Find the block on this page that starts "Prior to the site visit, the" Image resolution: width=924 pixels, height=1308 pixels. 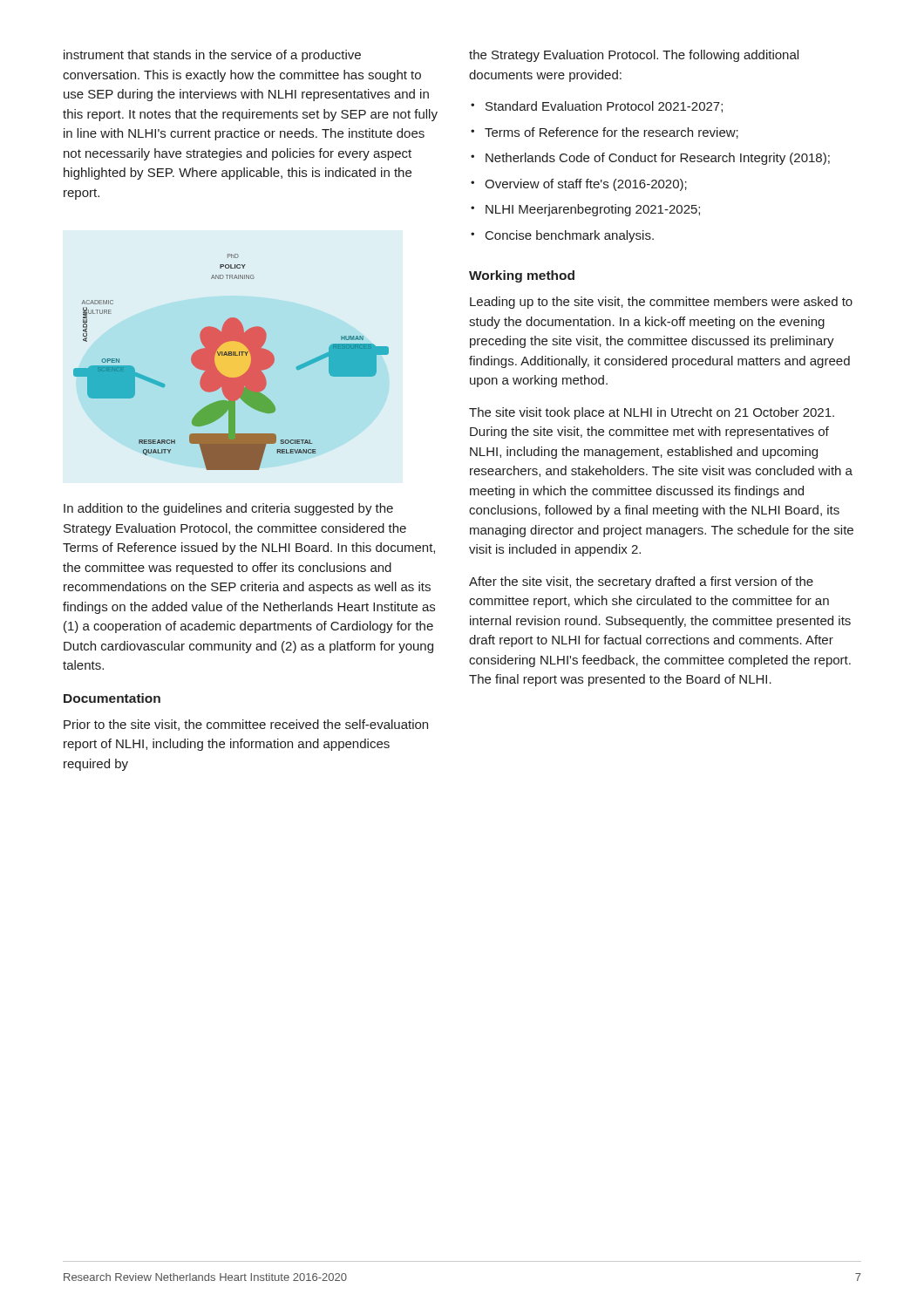tap(250, 744)
